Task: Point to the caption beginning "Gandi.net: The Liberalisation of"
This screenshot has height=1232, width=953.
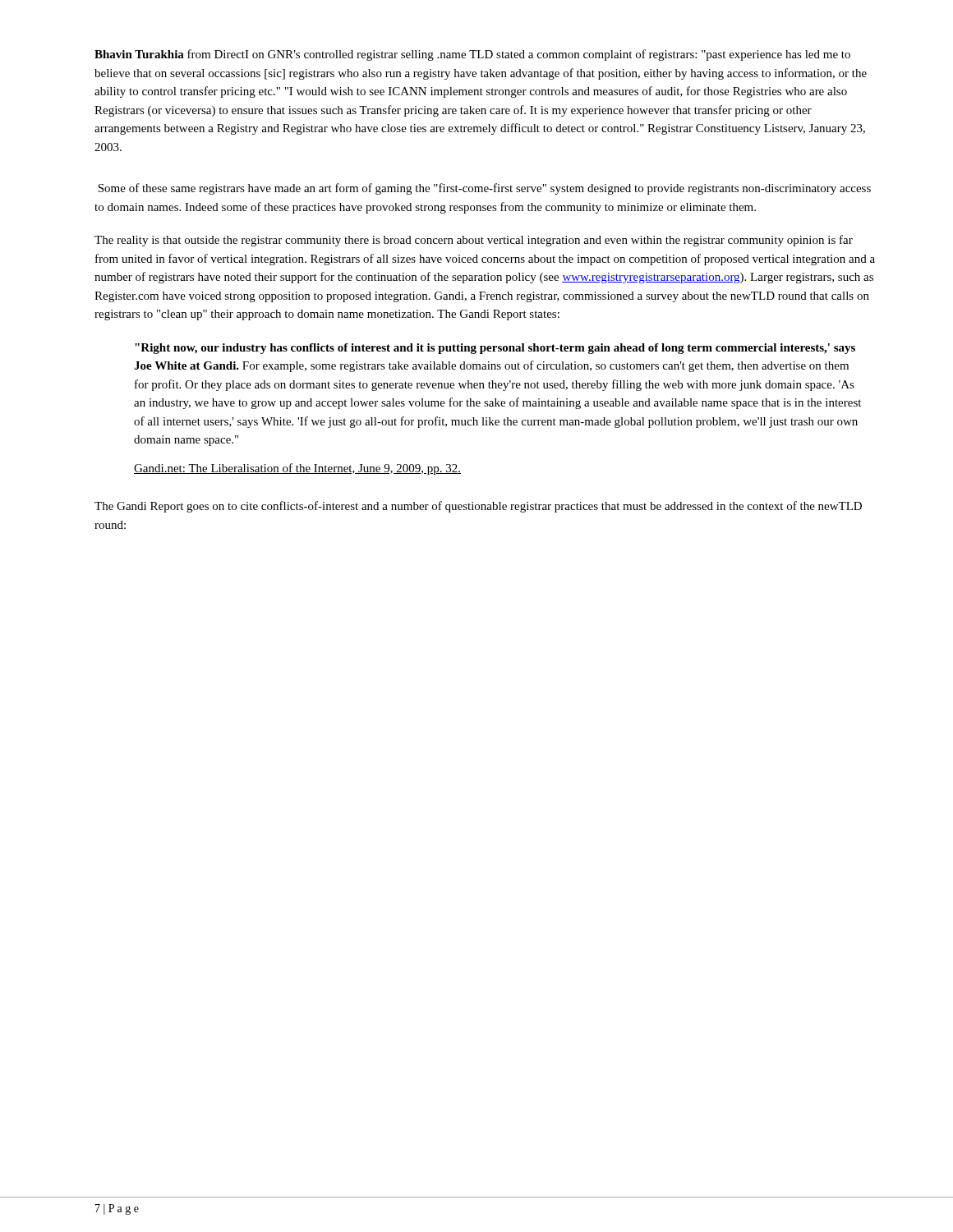Action: tap(297, 468)
